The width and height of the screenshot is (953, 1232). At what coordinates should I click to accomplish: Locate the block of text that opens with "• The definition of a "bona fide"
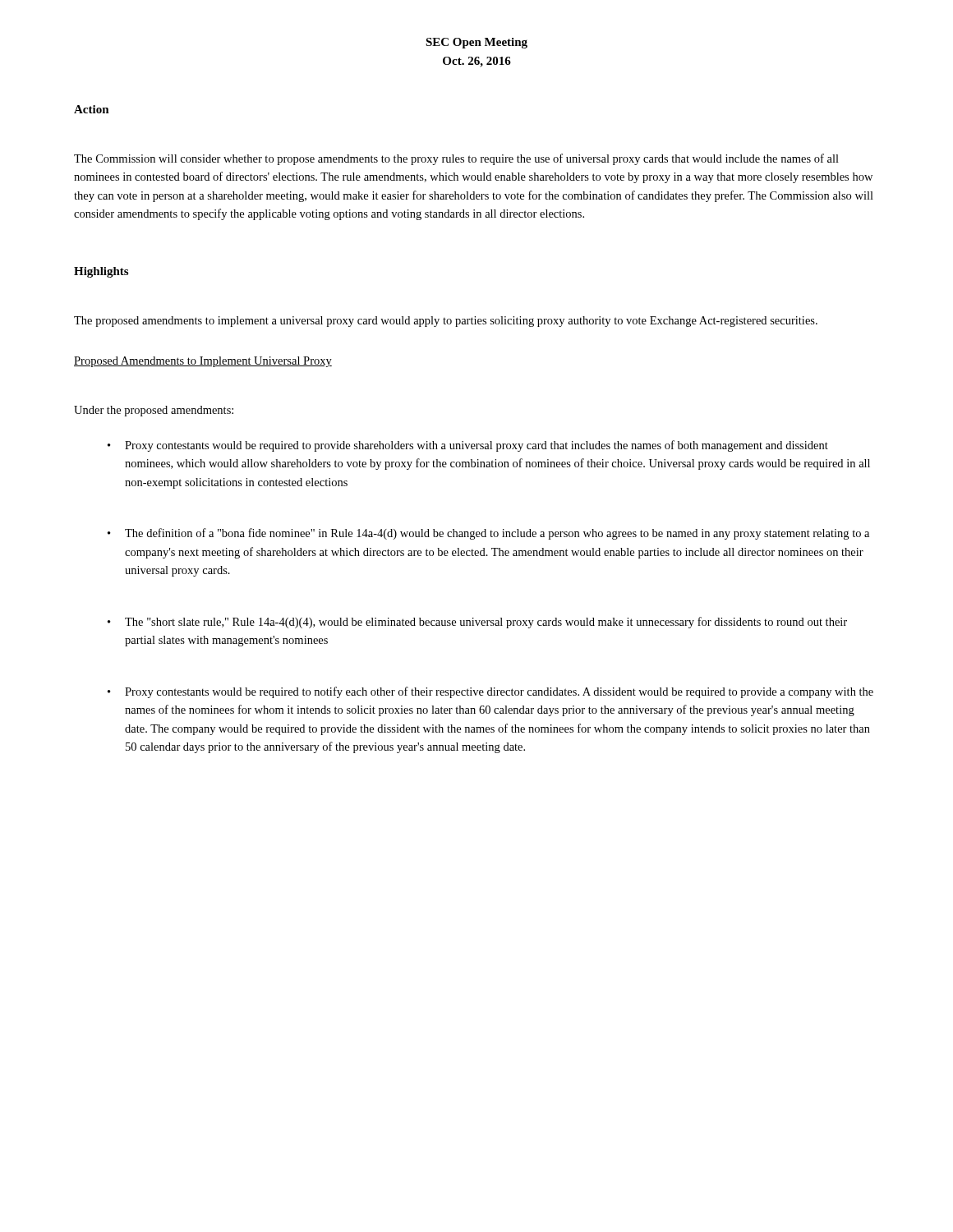pyautogui.click(x=493, y=552)
